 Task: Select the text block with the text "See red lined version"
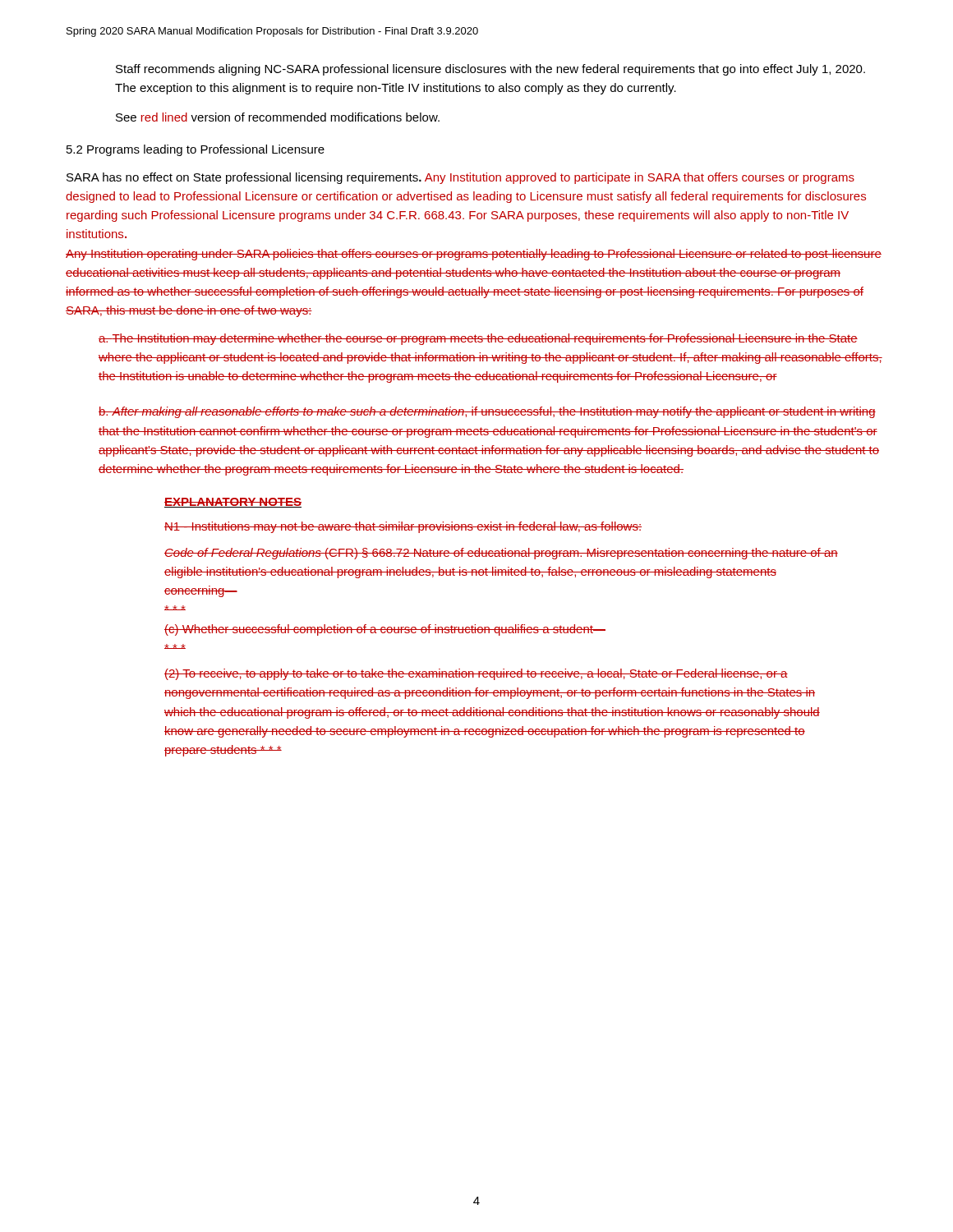click(x=278, y=117)
